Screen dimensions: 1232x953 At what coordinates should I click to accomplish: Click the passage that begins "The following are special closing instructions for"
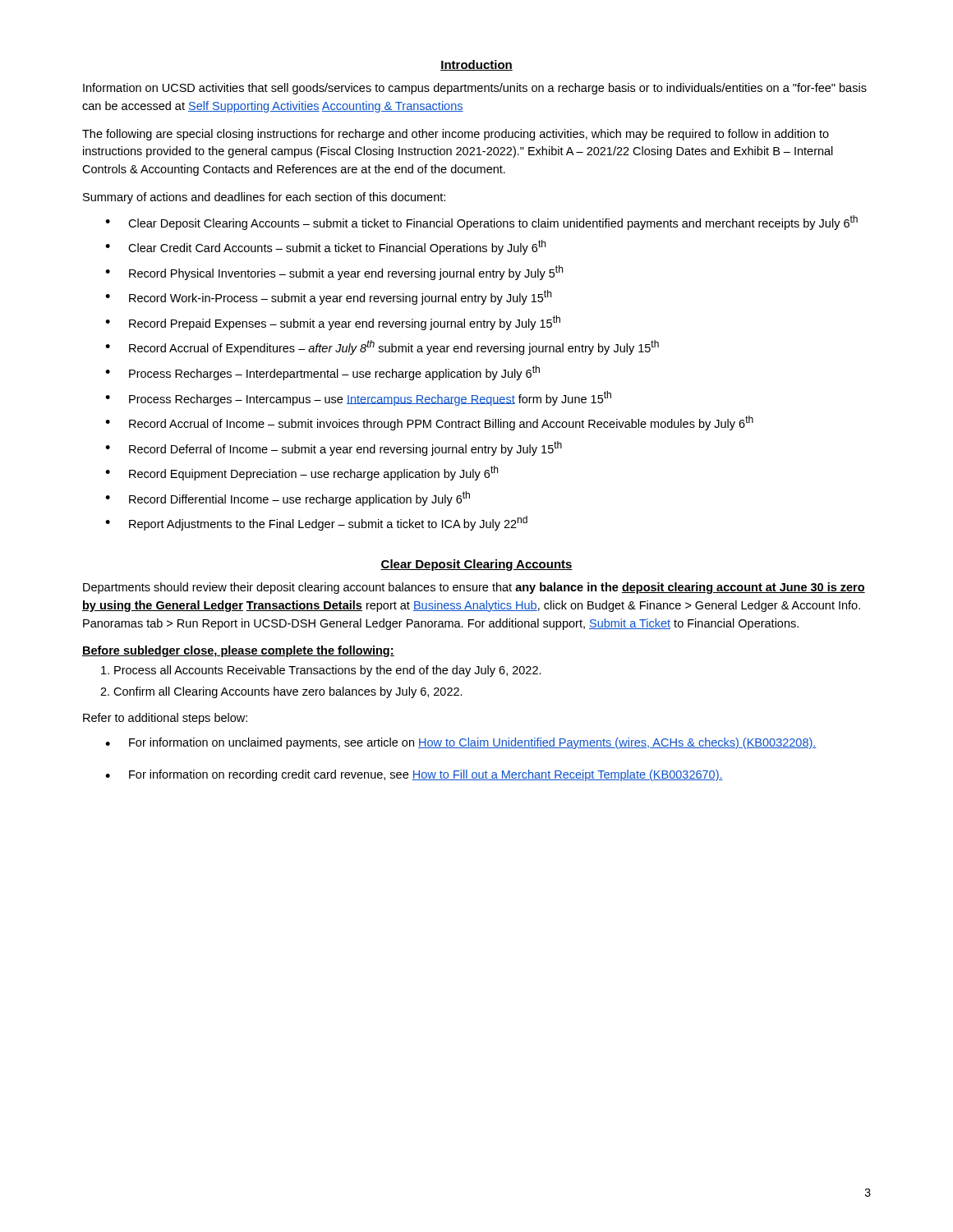pyautogui.click(x=458, y=151)
